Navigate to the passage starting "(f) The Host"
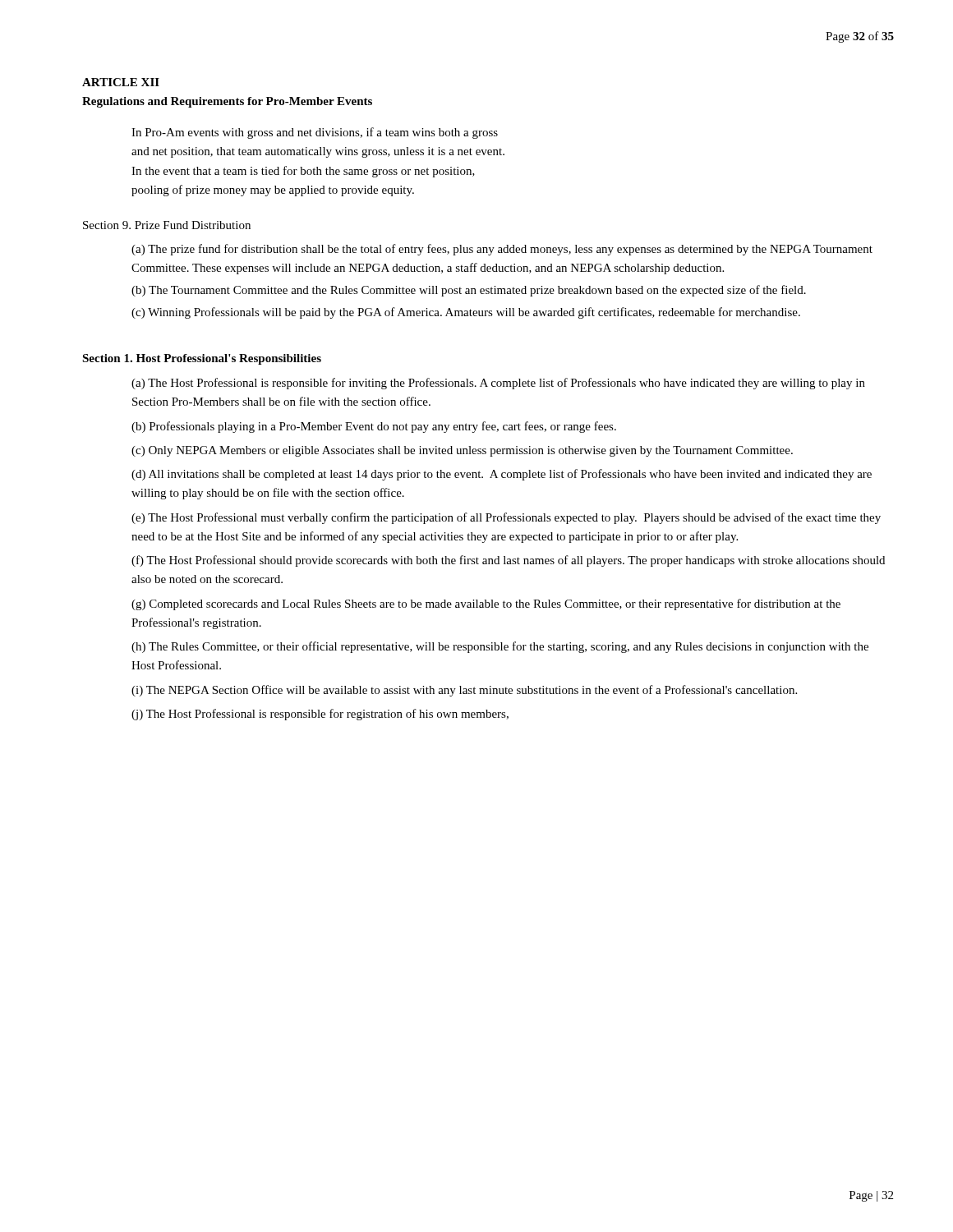The height and width of the screenshot is (1232, 953). click(508, 570)
